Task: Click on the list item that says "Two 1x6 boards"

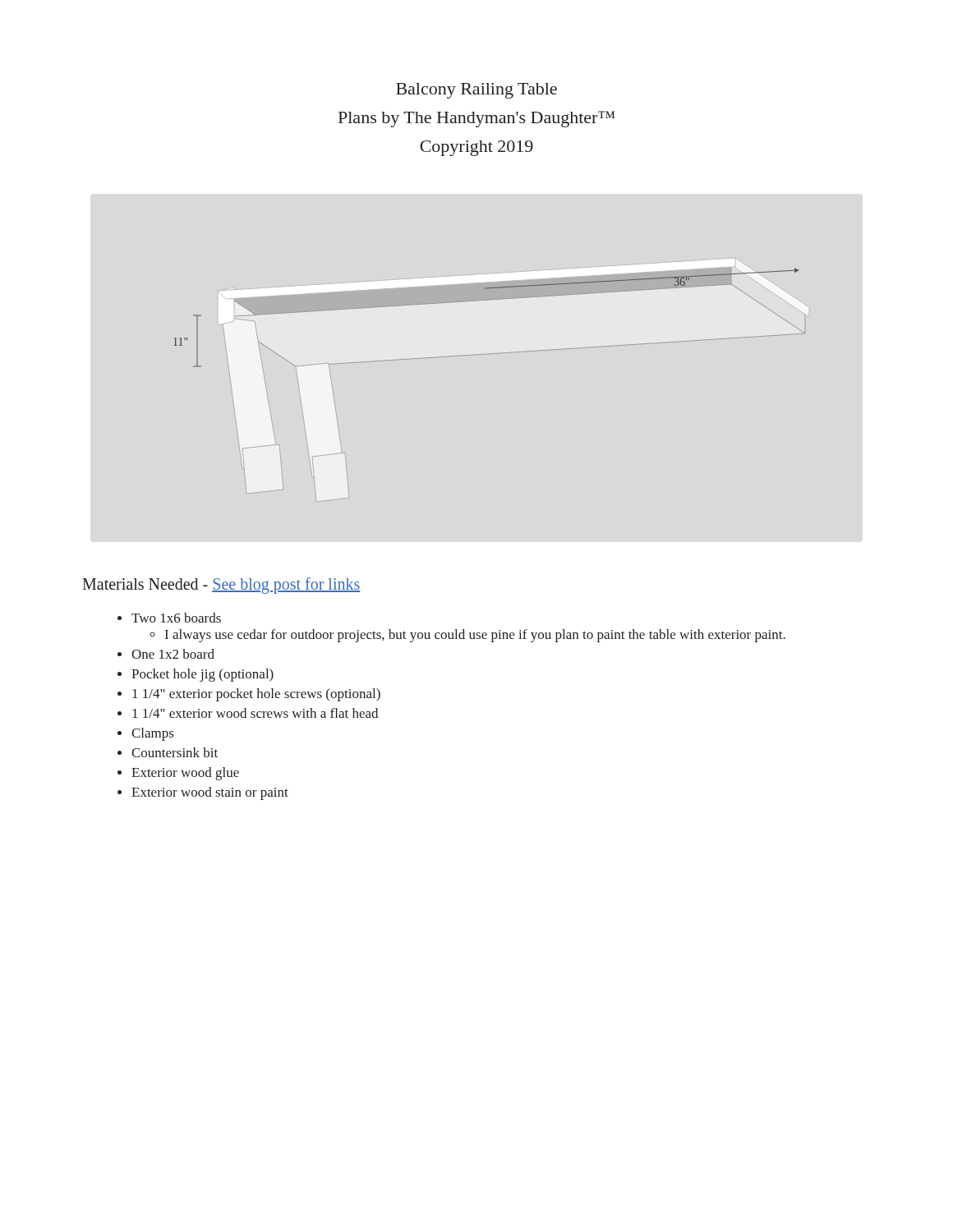Action: point(501,626)
